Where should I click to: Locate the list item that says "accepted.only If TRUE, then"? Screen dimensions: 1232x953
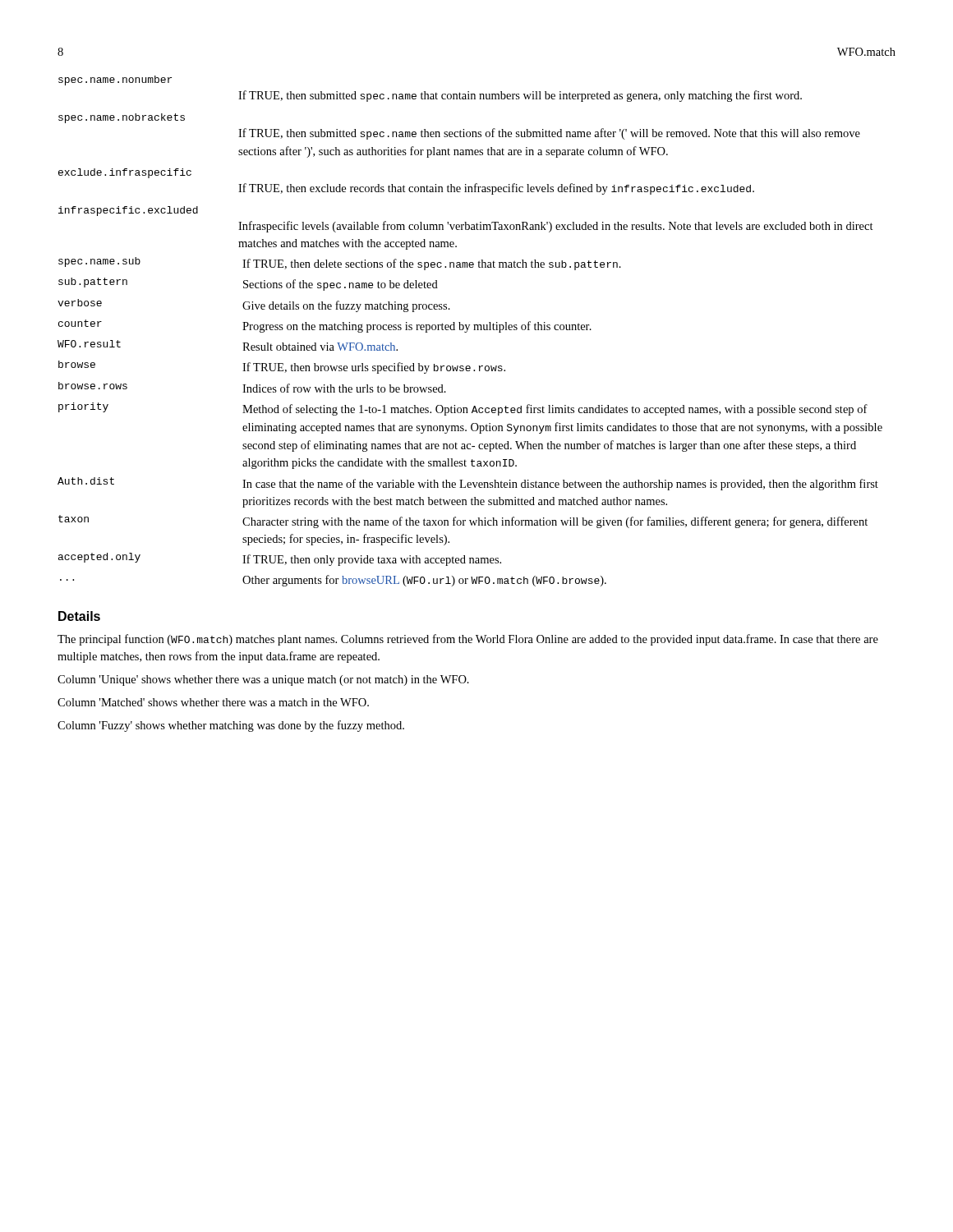pyautogui.click(x=476, y=560)
